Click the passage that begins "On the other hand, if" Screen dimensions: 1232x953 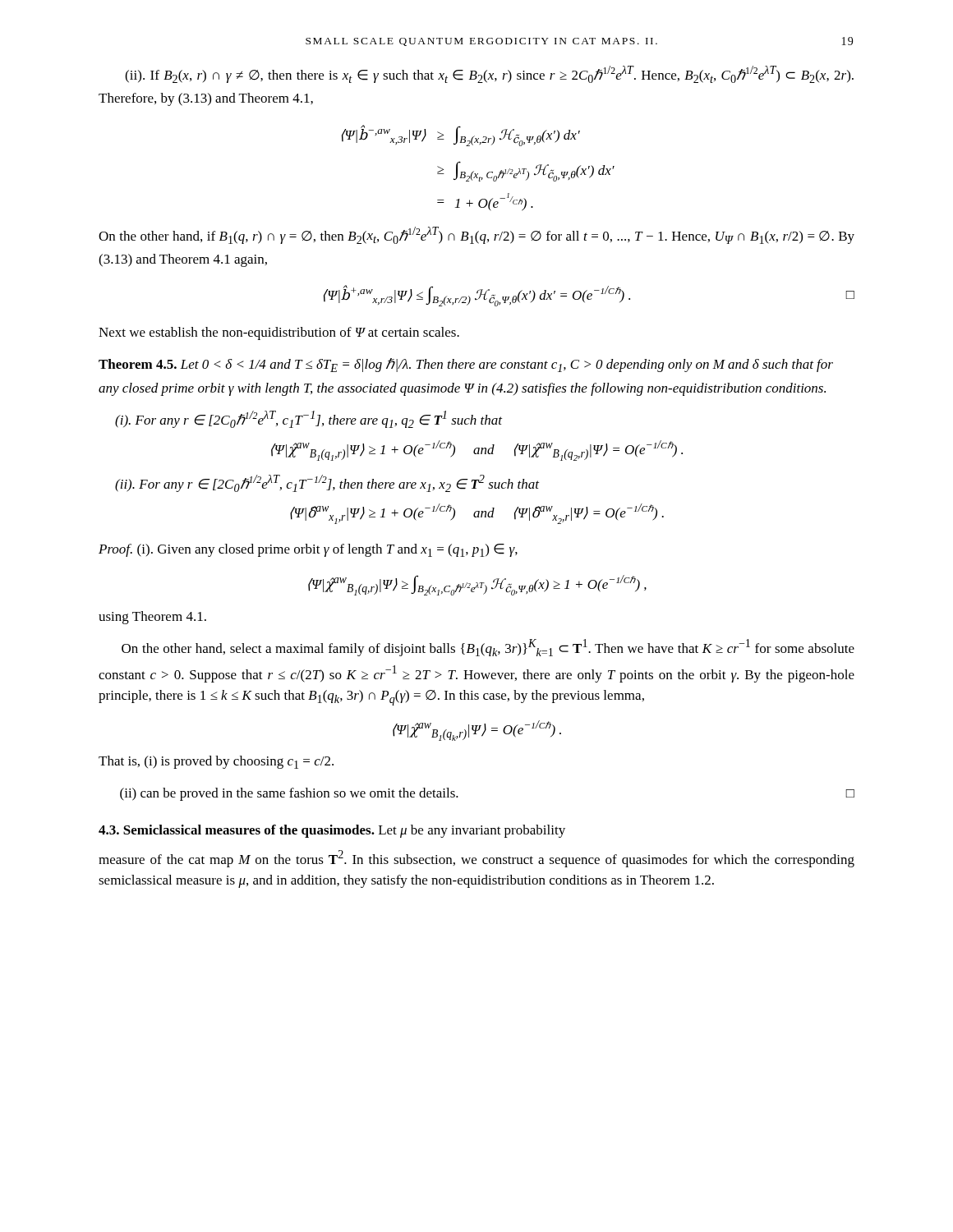(x=476, y=246)
